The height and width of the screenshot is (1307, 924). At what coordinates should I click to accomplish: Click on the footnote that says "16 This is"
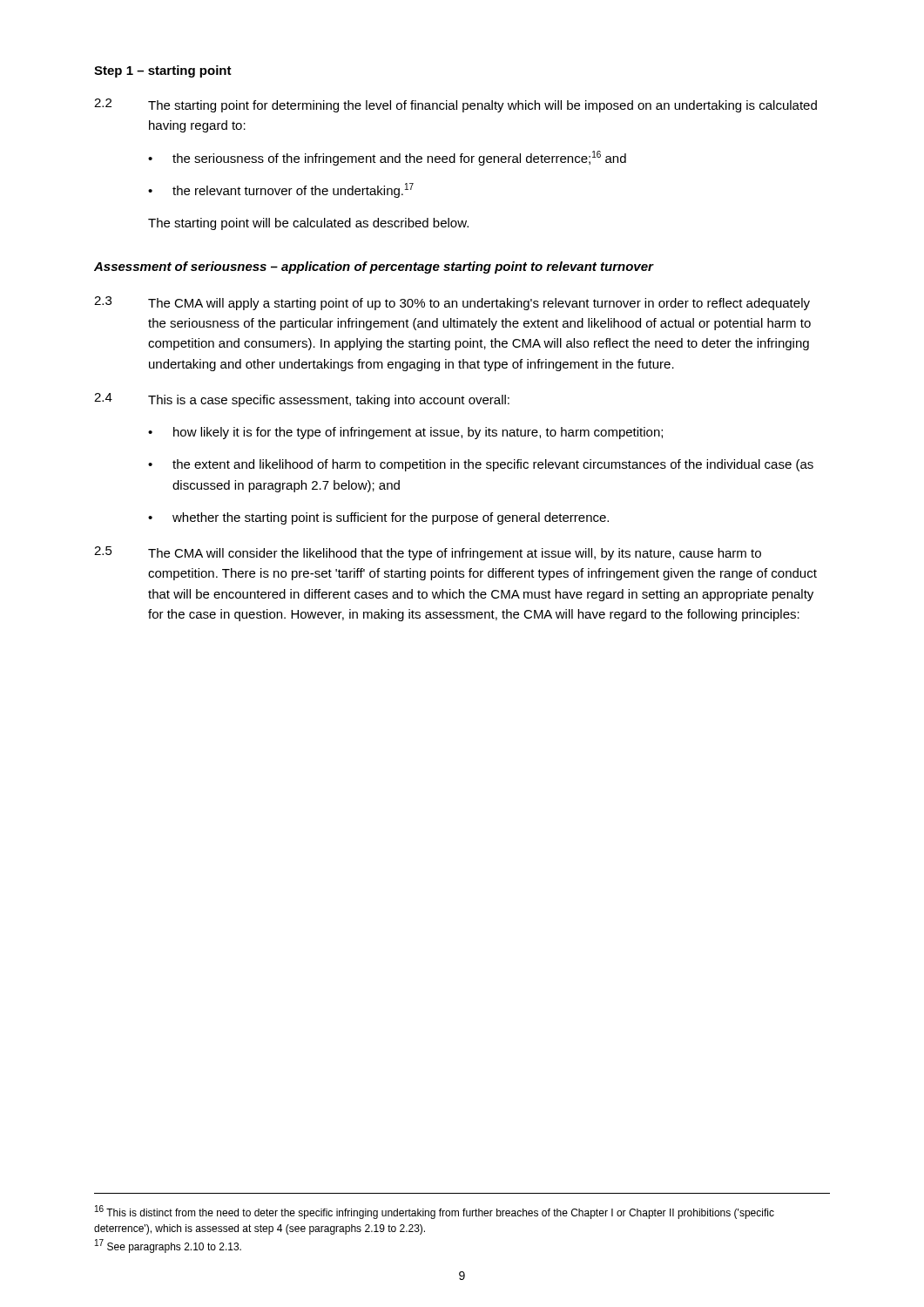tap(434, 1229)
